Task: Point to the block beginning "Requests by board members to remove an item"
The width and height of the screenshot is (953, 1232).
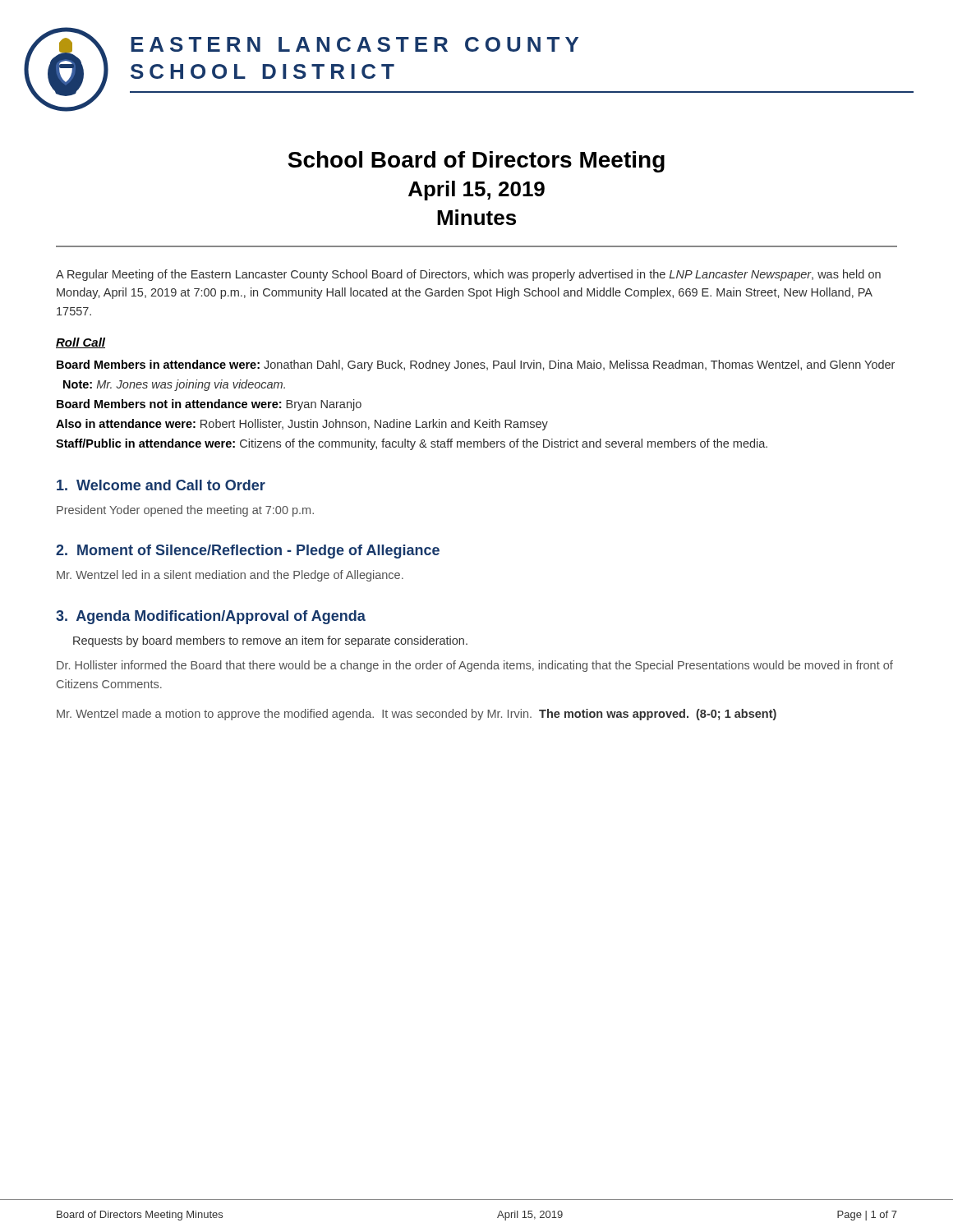Action: point(270,641)
